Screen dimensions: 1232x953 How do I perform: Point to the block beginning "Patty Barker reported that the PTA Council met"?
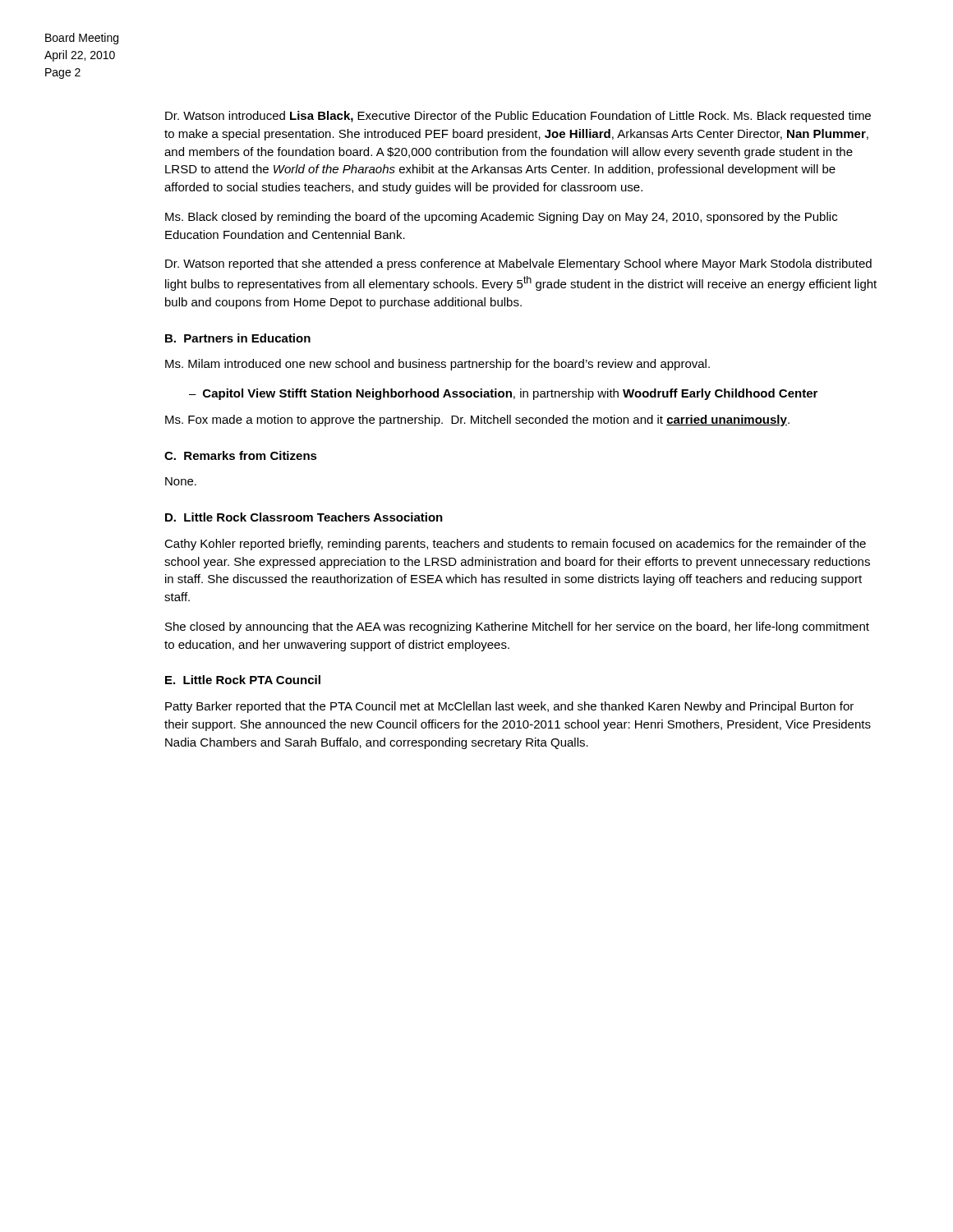(x=522, y=724)
